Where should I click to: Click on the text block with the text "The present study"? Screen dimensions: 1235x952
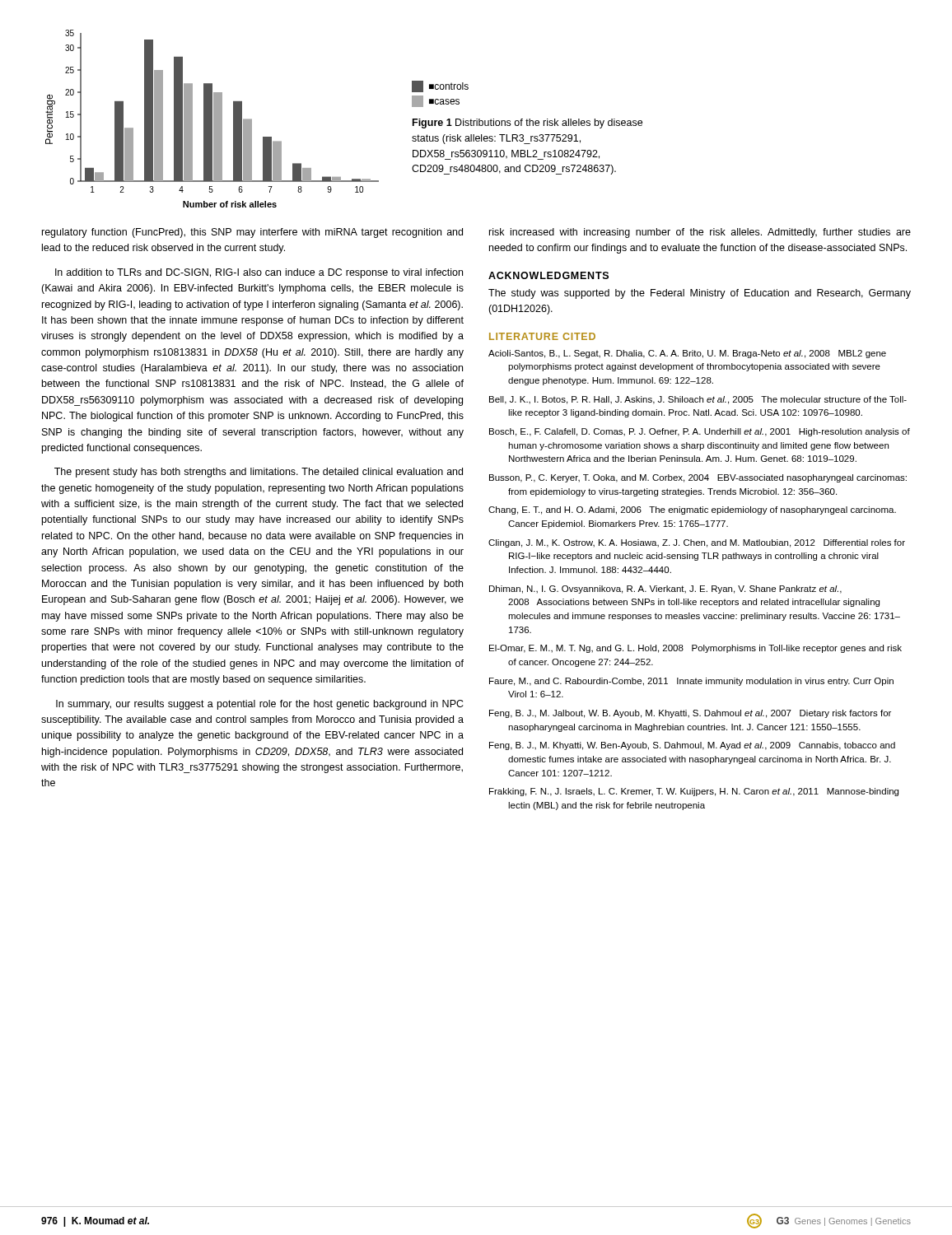click(252, 576)
